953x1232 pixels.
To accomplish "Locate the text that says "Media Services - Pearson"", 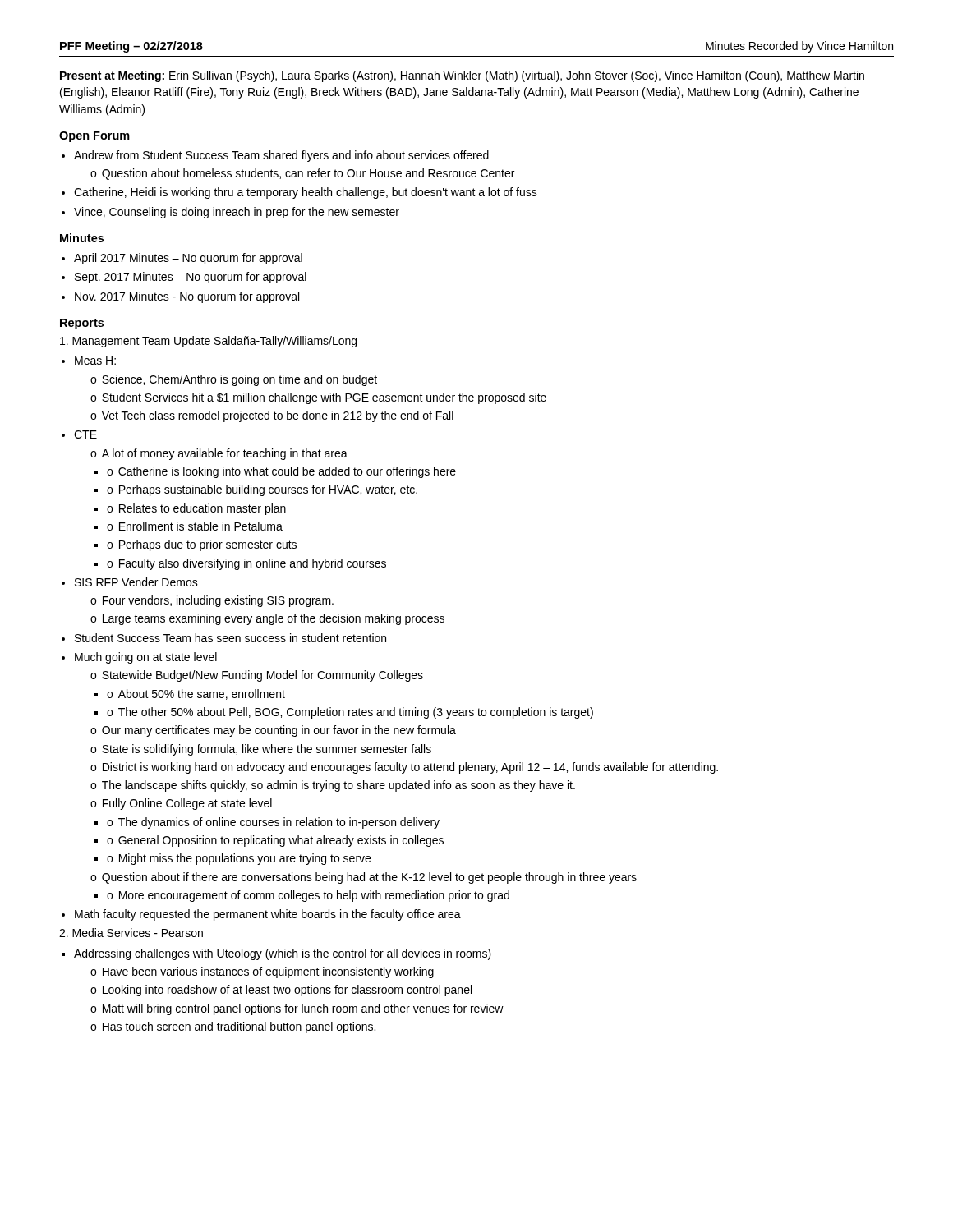I will (x=131, y=933).
